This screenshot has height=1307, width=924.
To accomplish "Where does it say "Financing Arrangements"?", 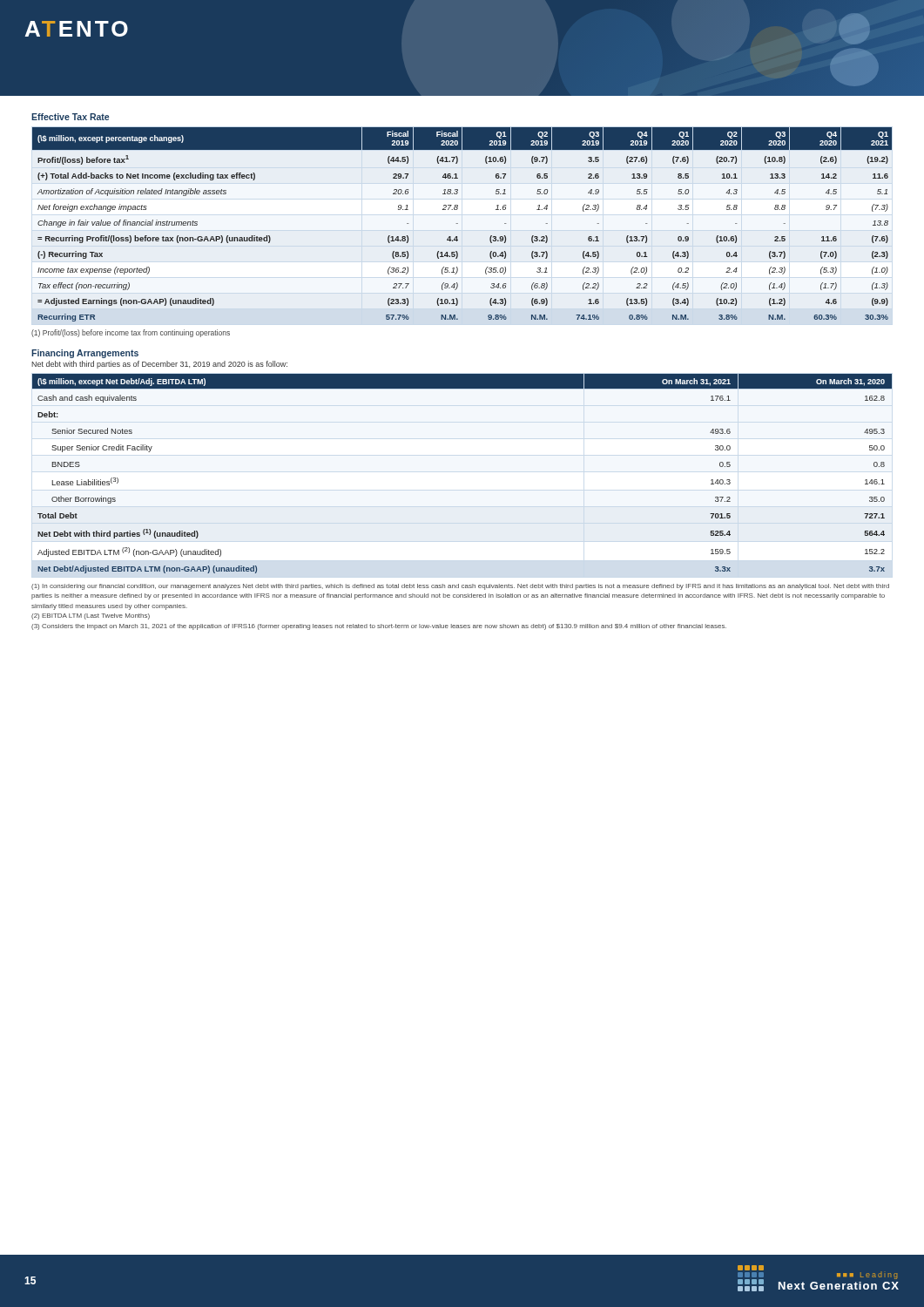I will pyautogui.click(x=85, y=353).
